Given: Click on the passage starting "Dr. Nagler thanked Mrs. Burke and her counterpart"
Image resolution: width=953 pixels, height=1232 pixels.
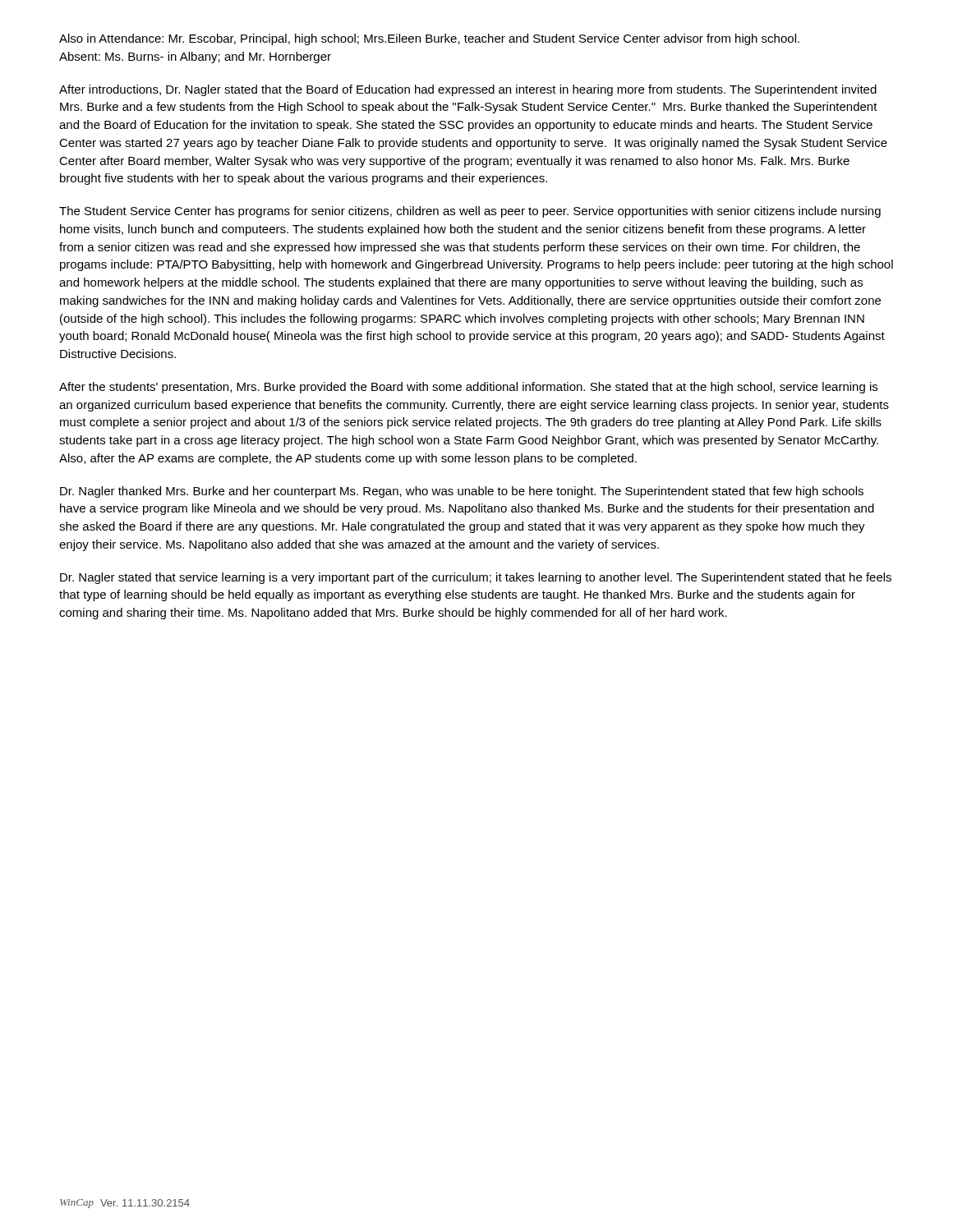Looking at the screenshot, I should click(467, 517).
